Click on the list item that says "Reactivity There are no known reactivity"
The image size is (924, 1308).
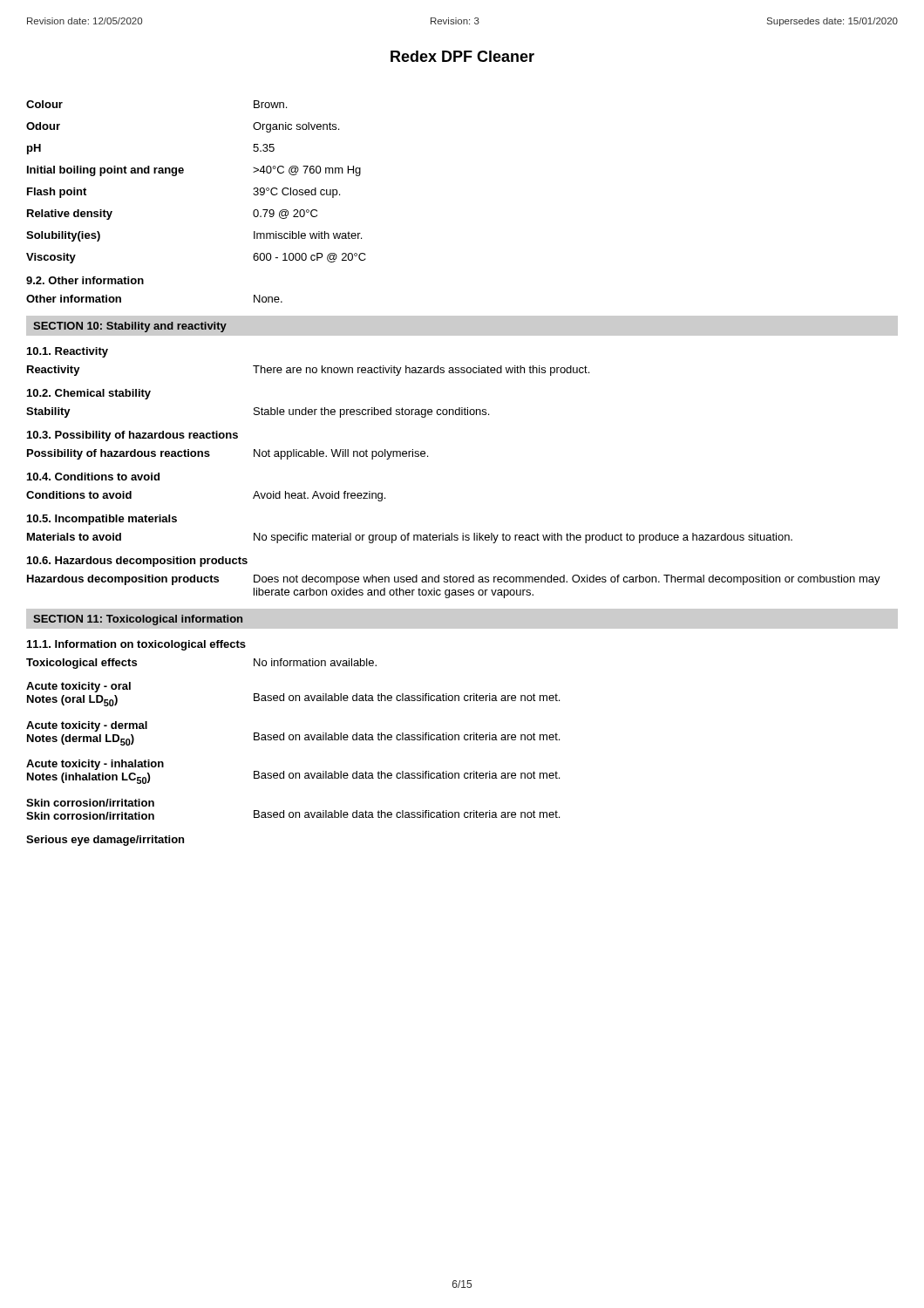pos(462,369)
